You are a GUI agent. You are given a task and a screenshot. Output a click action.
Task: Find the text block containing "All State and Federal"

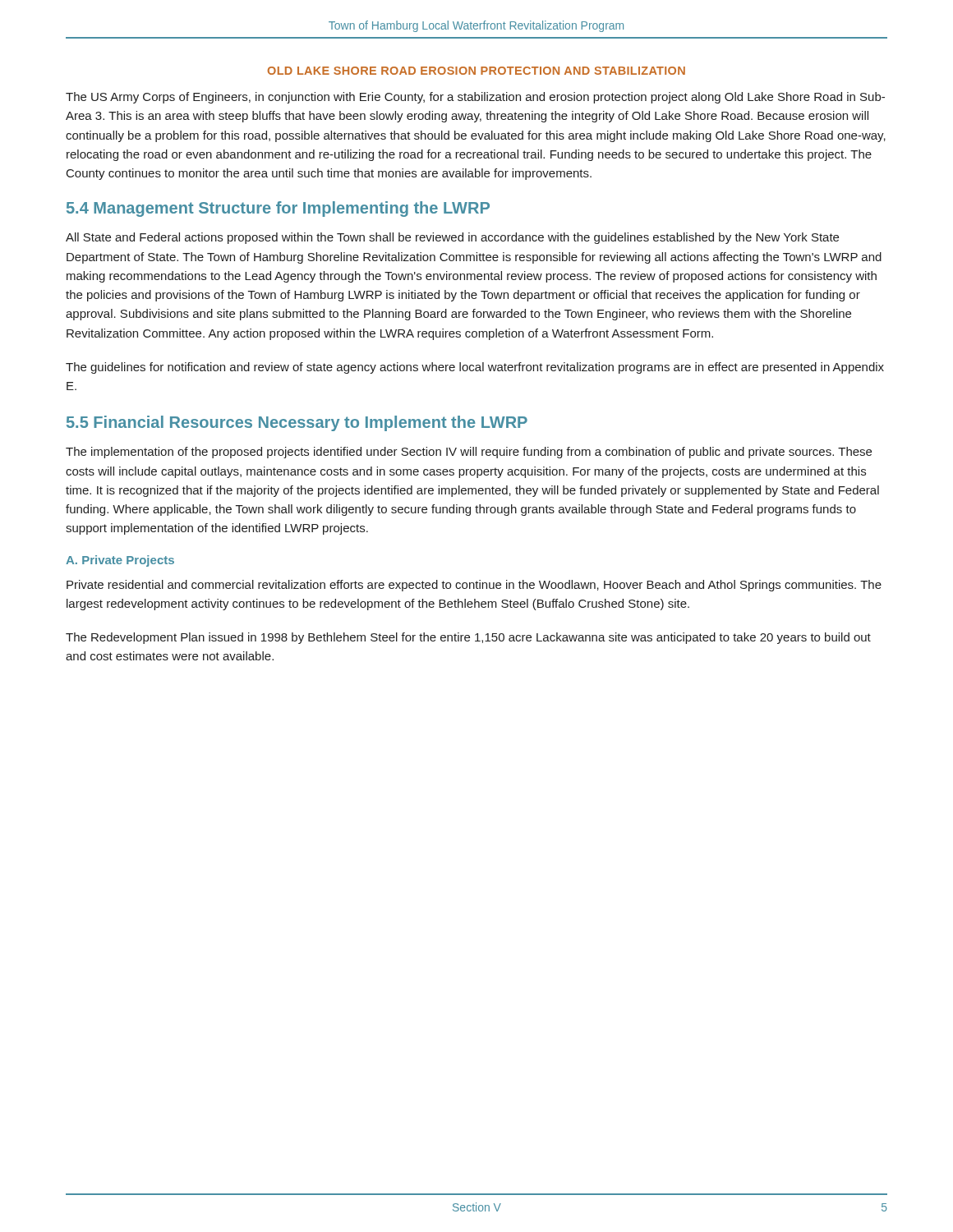(474, 285)
